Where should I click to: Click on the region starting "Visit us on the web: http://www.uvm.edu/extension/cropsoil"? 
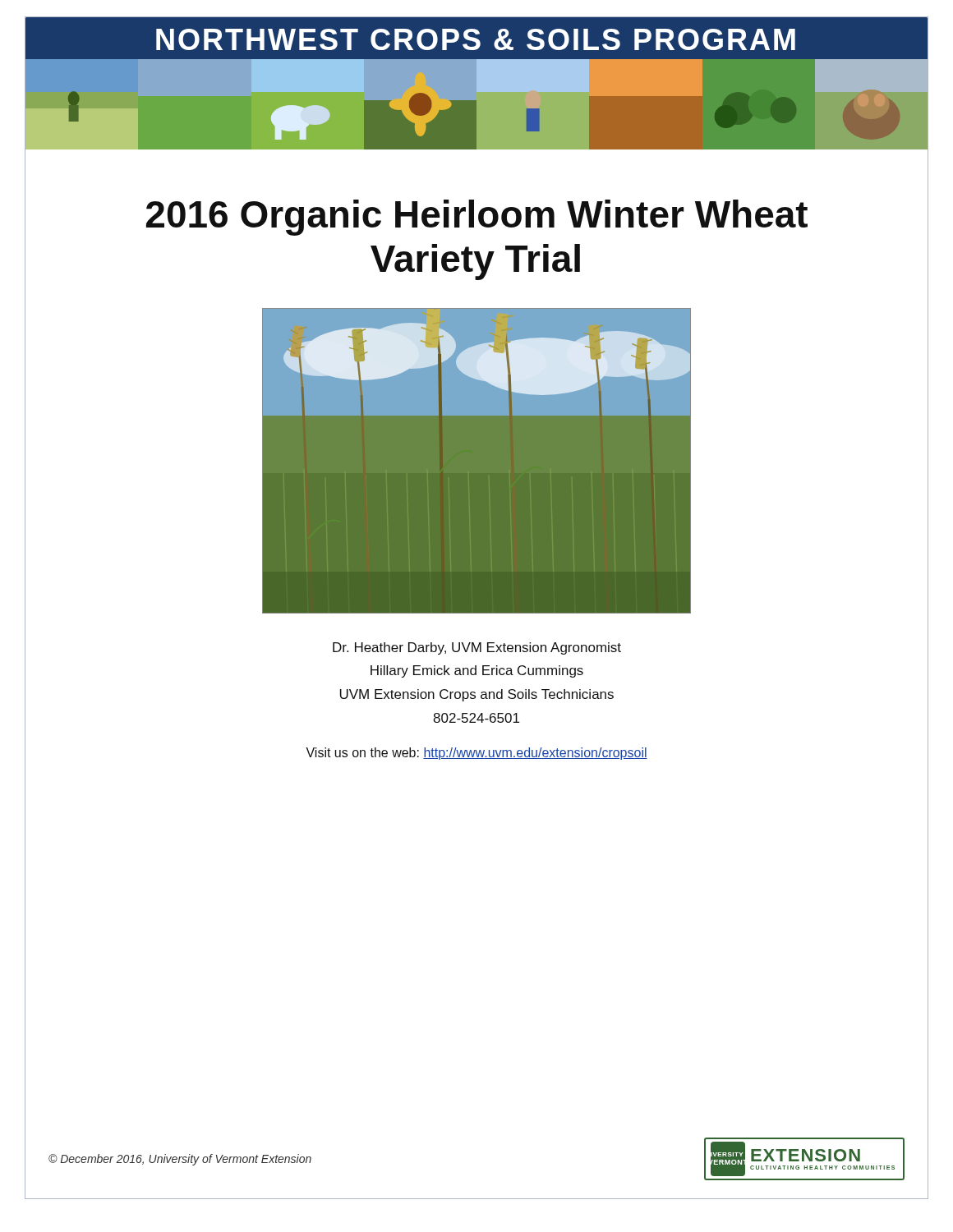(476, 753)
